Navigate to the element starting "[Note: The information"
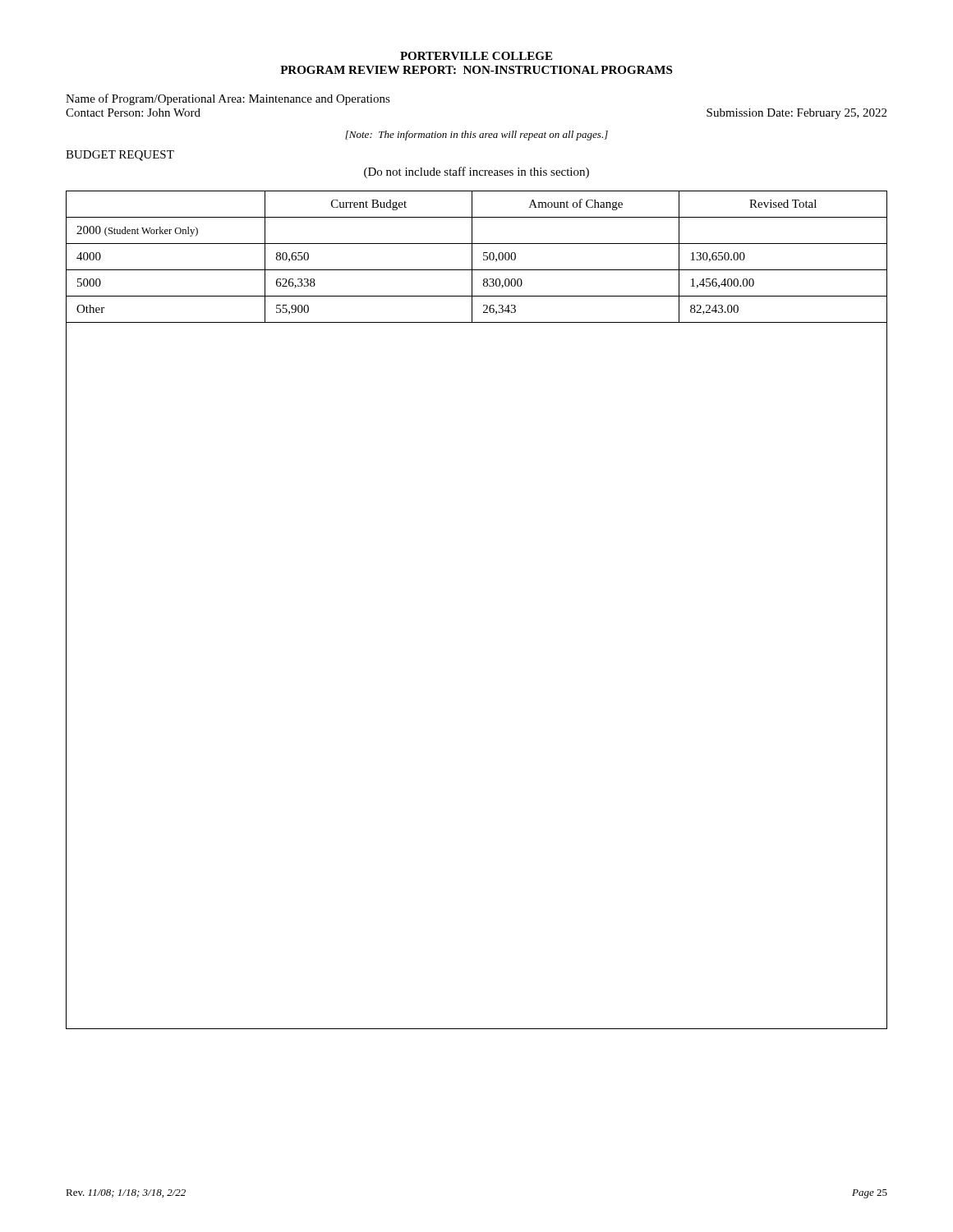The width and height of the screenshot is (953, 1232). (476, 134)
